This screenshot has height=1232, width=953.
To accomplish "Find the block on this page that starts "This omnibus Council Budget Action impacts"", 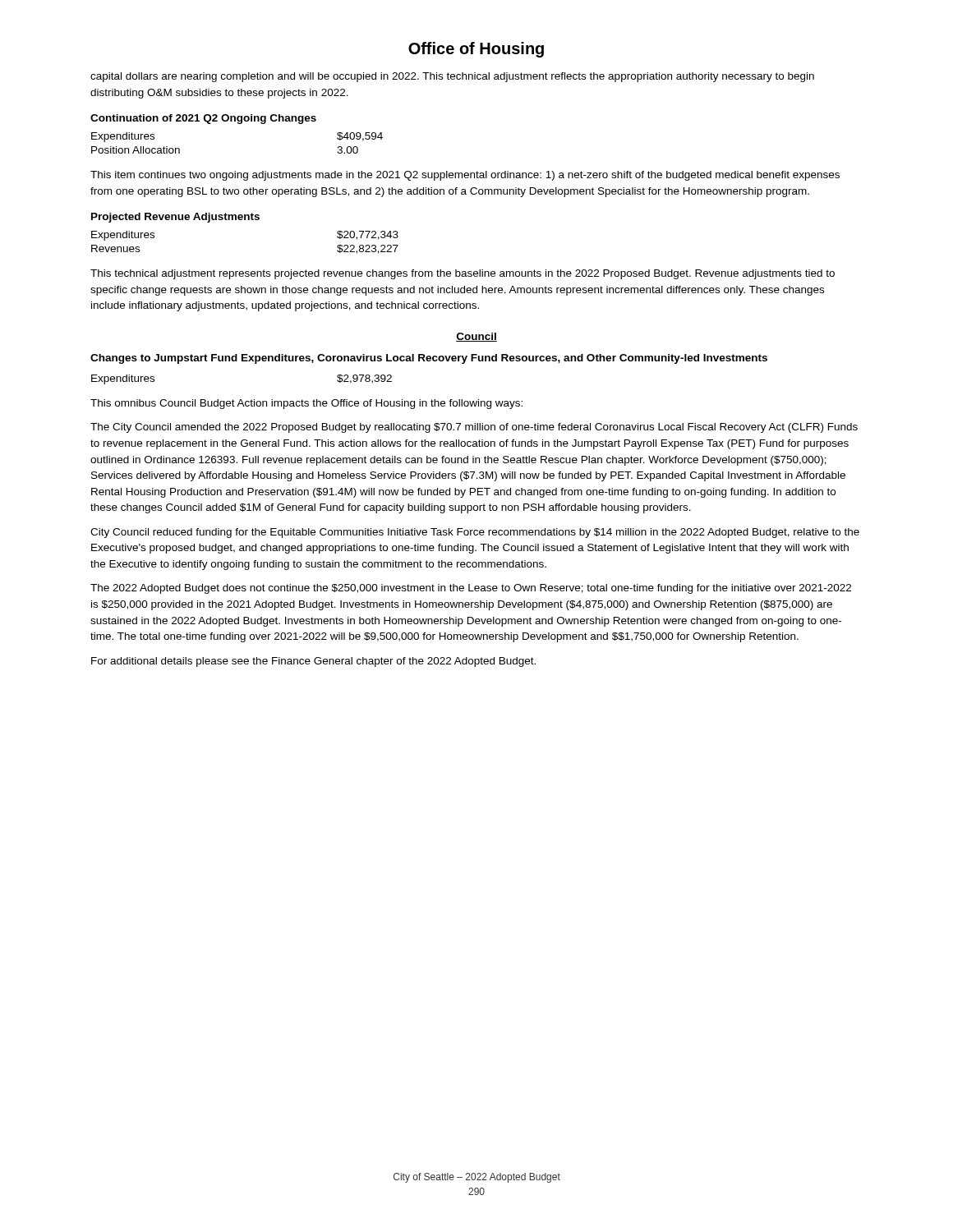I will coord(307,403).
